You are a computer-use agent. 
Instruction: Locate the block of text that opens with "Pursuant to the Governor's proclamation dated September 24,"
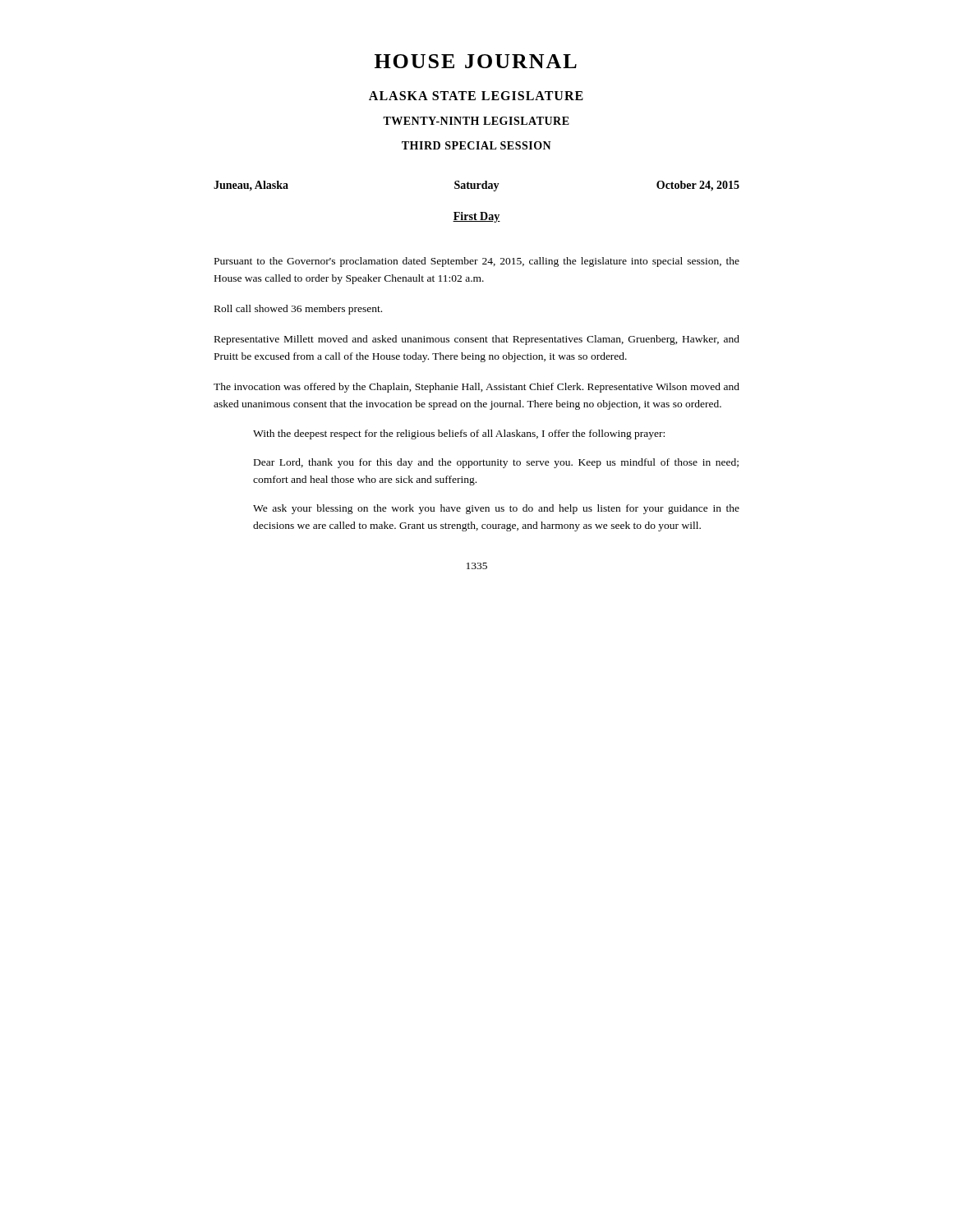point(476,269)
